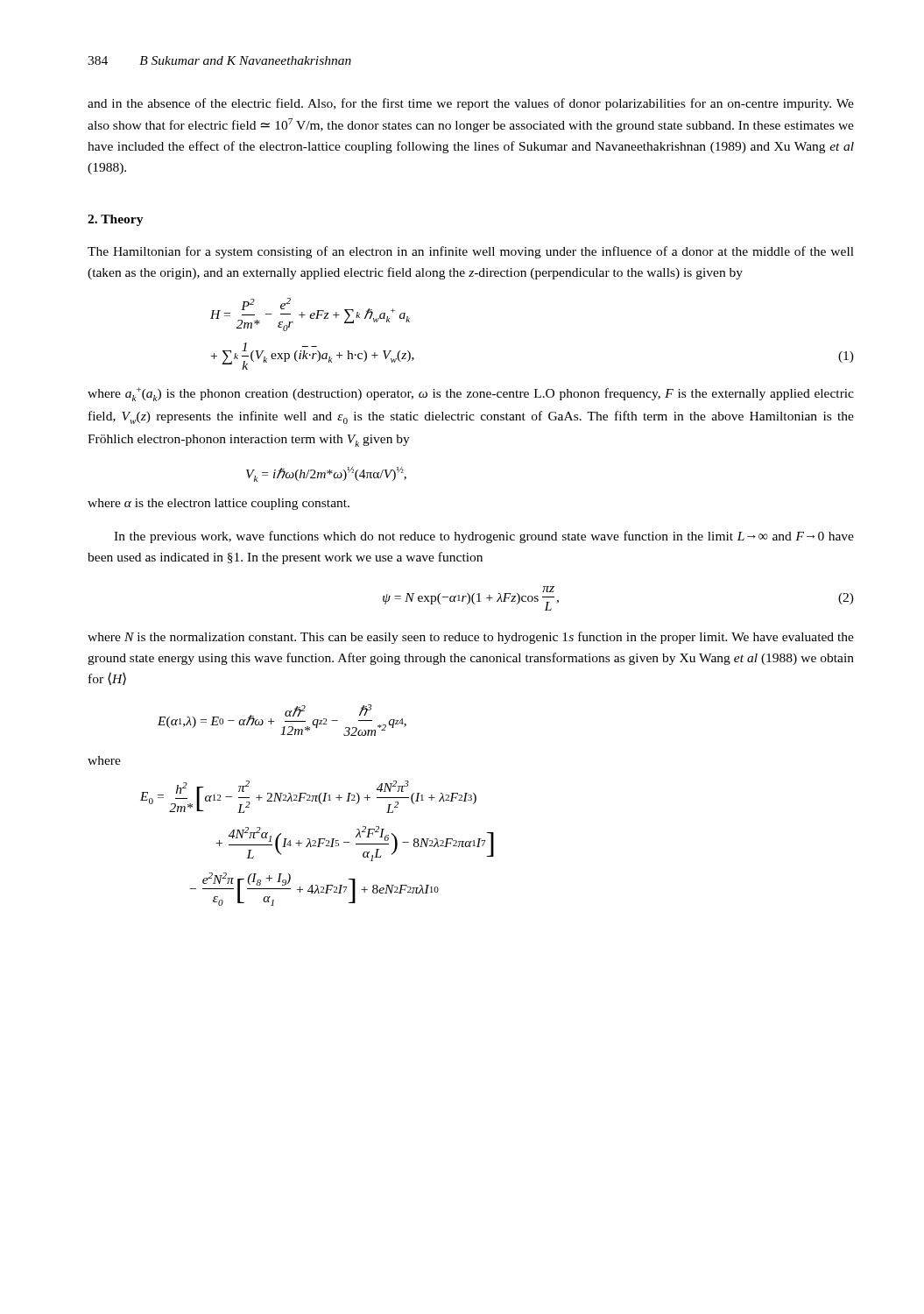This screenshot has width=924, height=1314.
Task: Click where it says "2. Theory"
Action: click(115, 219)
